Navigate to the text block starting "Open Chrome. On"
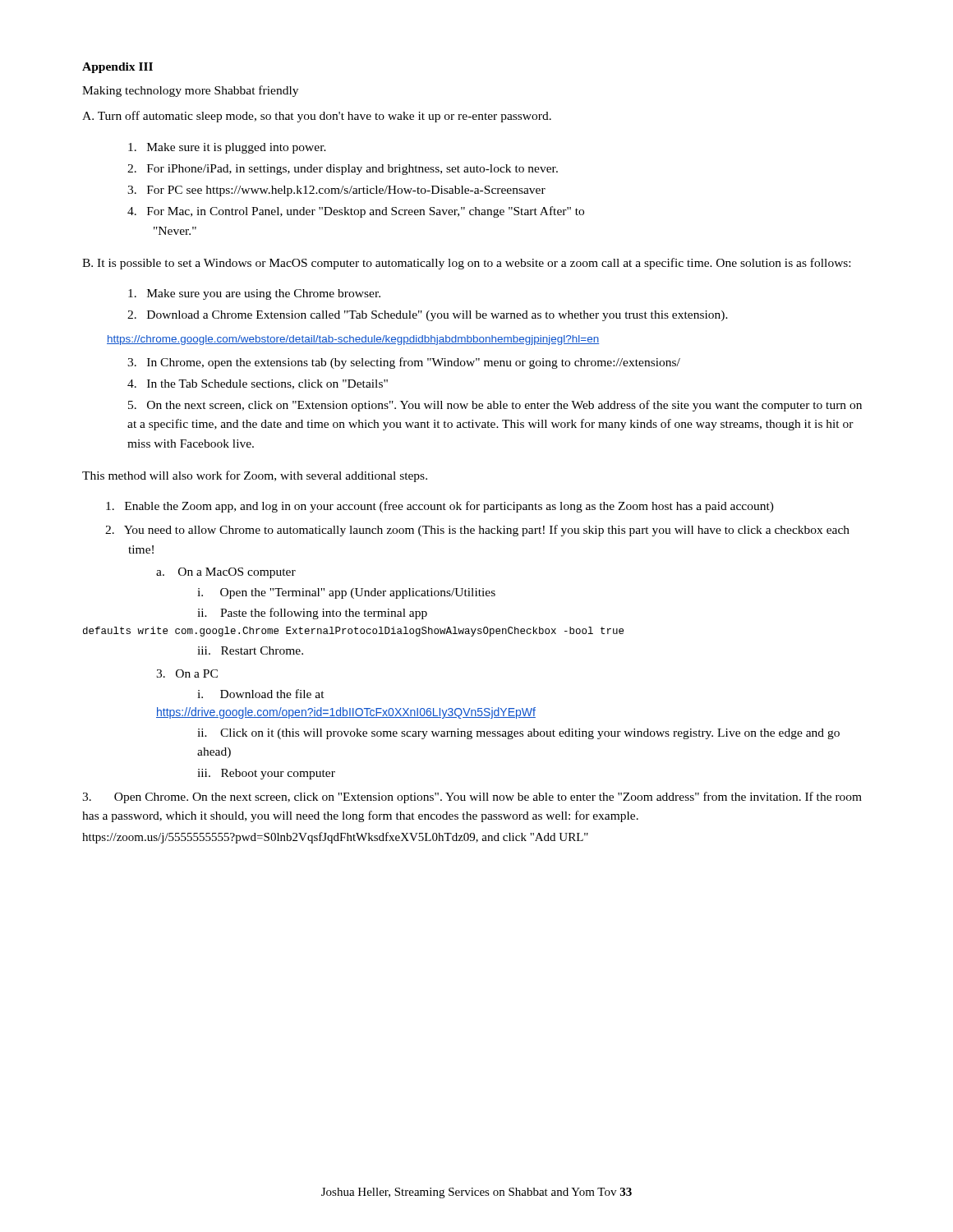953x1232 pixels. pos(472,806)
